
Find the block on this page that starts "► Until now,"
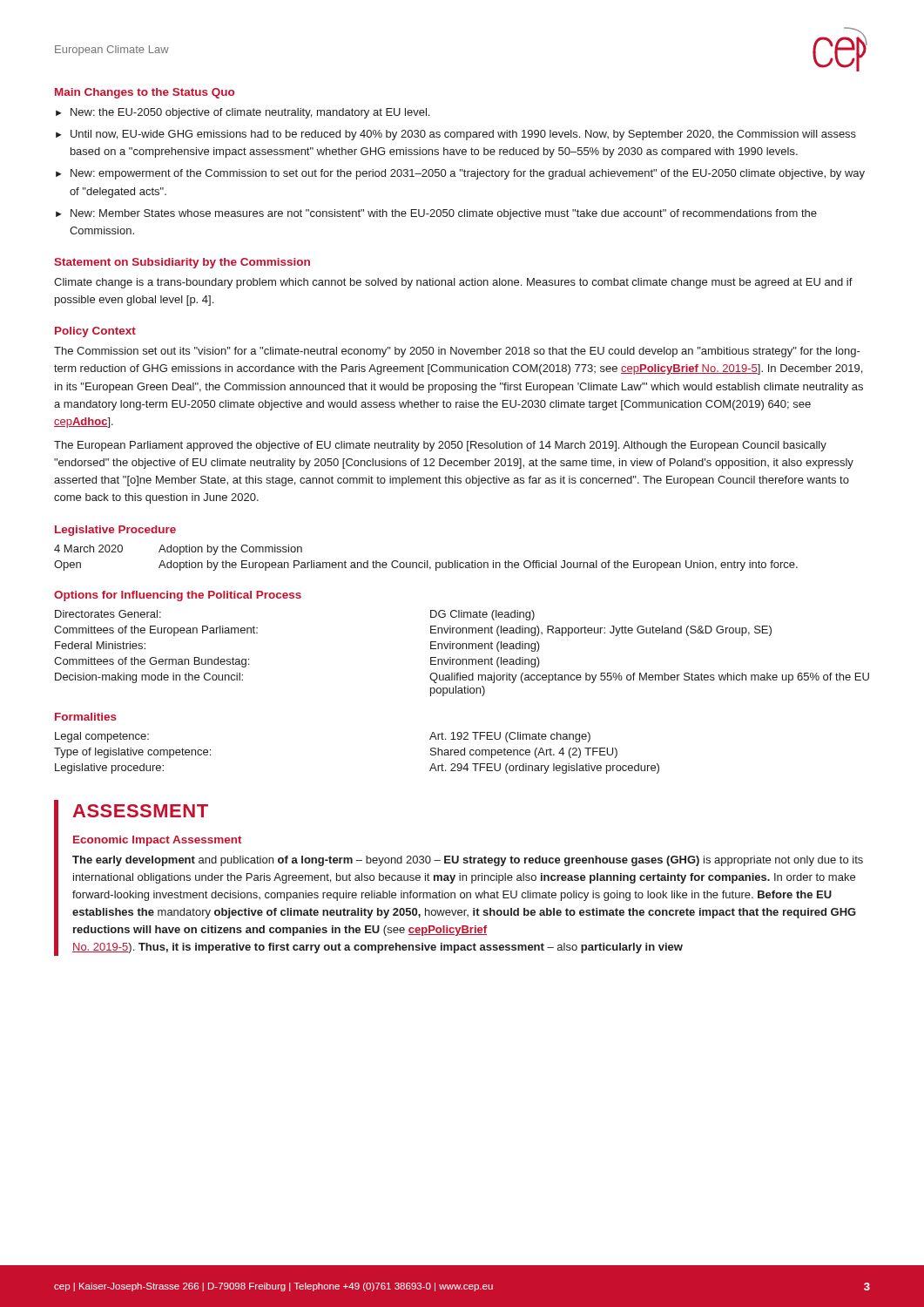tap(462, 143)
